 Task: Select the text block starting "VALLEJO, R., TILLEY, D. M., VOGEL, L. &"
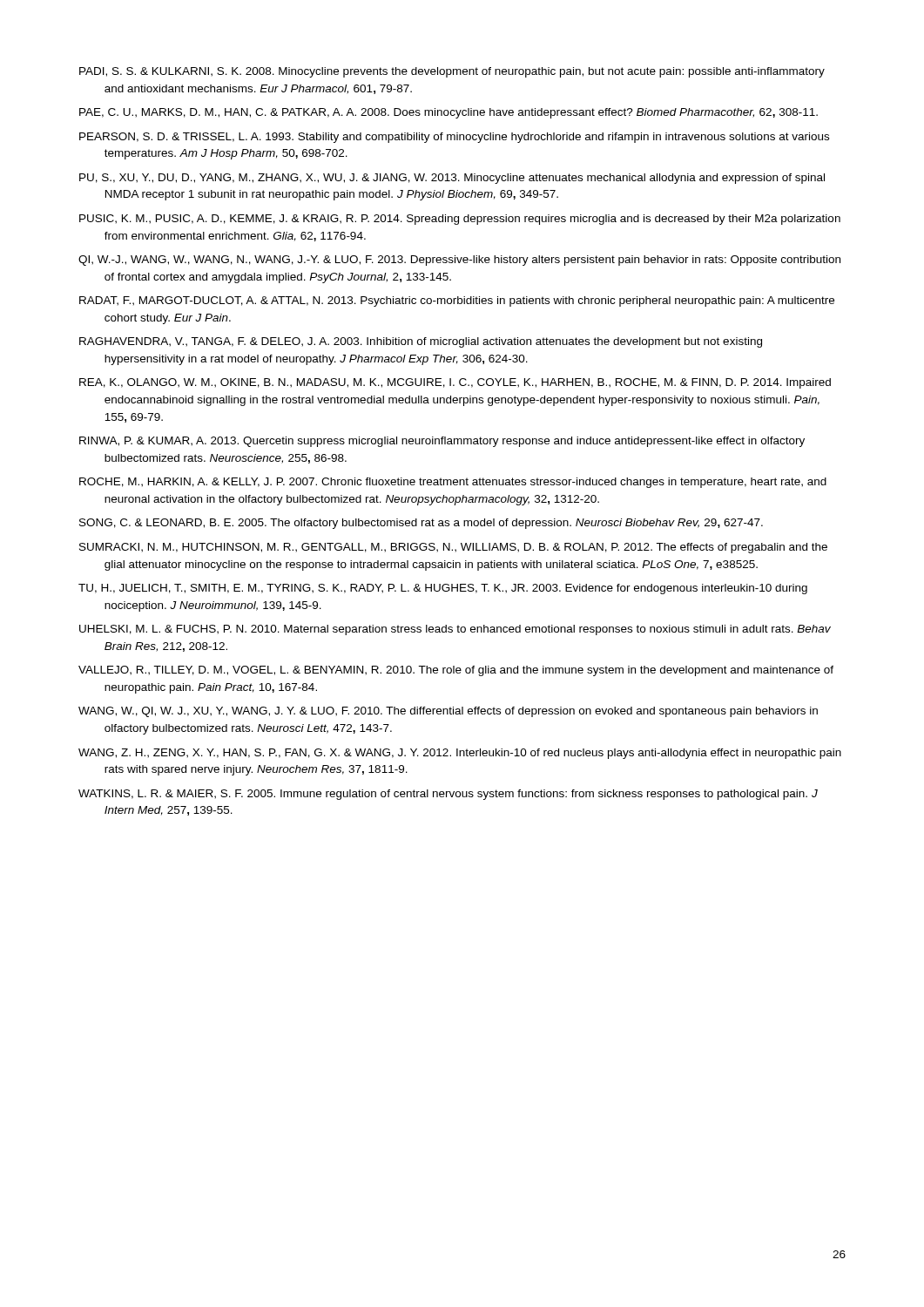click(x=456, y=678)
